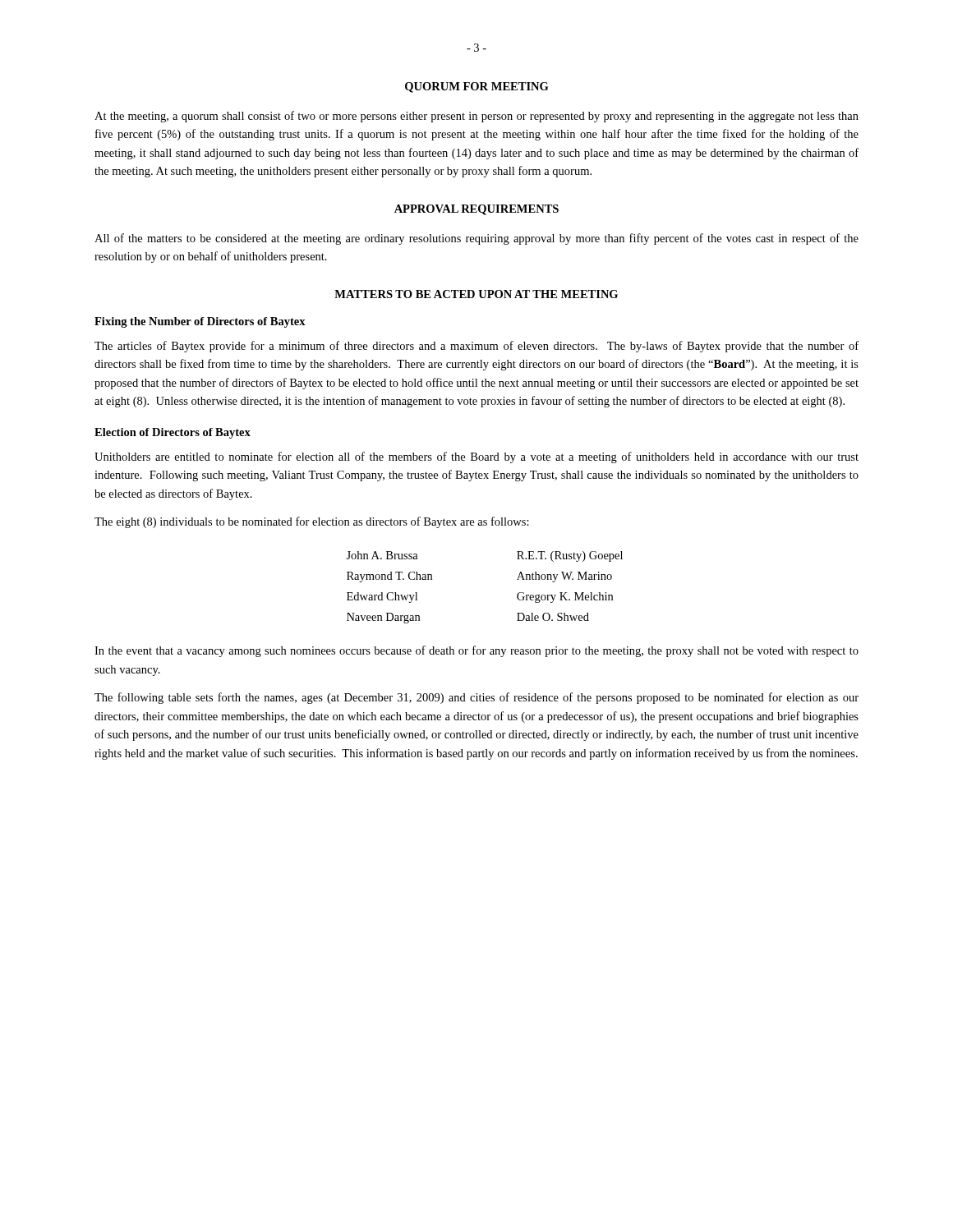The image size is (953, 1232).
Task: Find the block on this page that starts "The following table sets"
Action: pyautogui.click(x=476, y=725)
